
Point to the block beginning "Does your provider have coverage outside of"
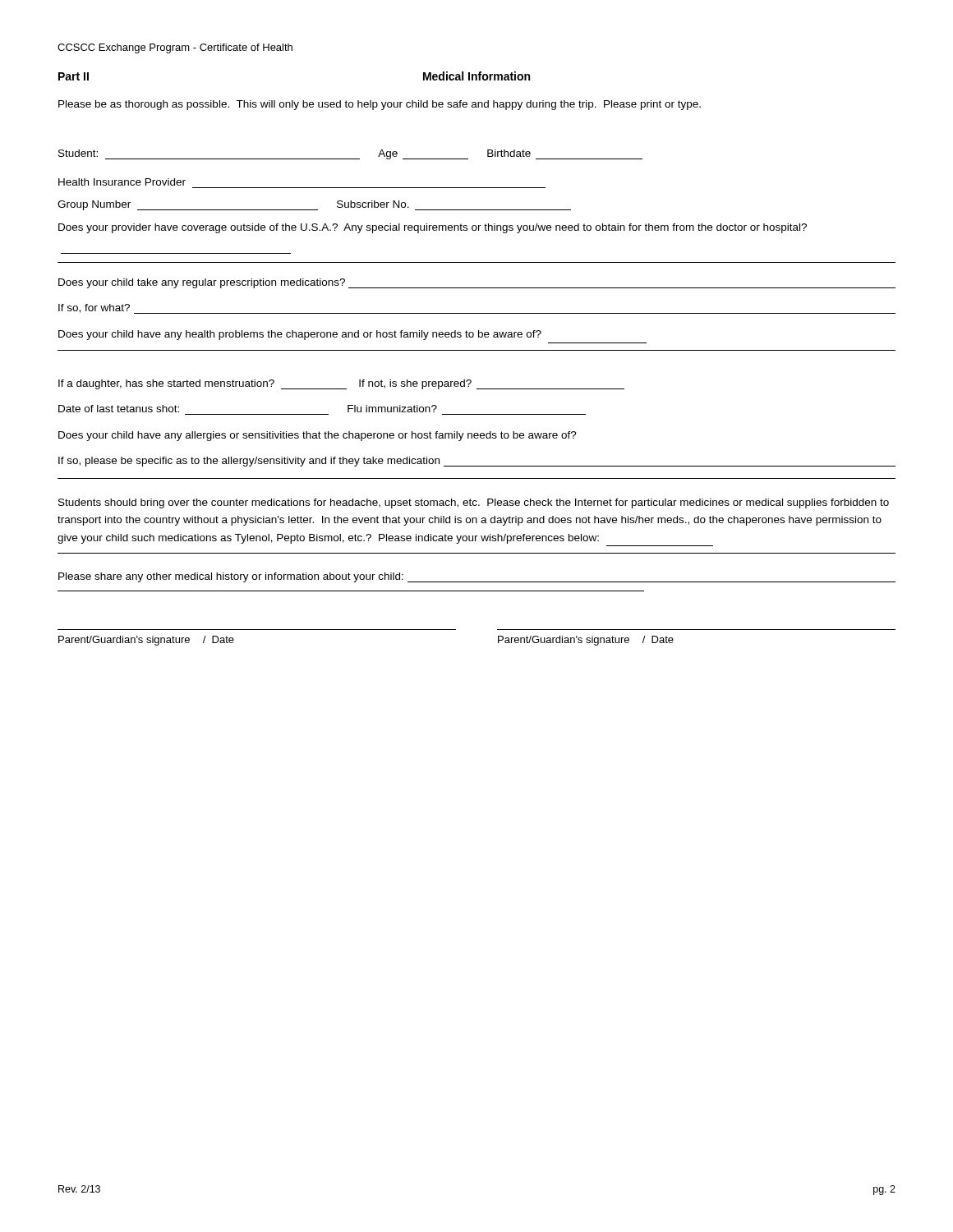(432, 238)
